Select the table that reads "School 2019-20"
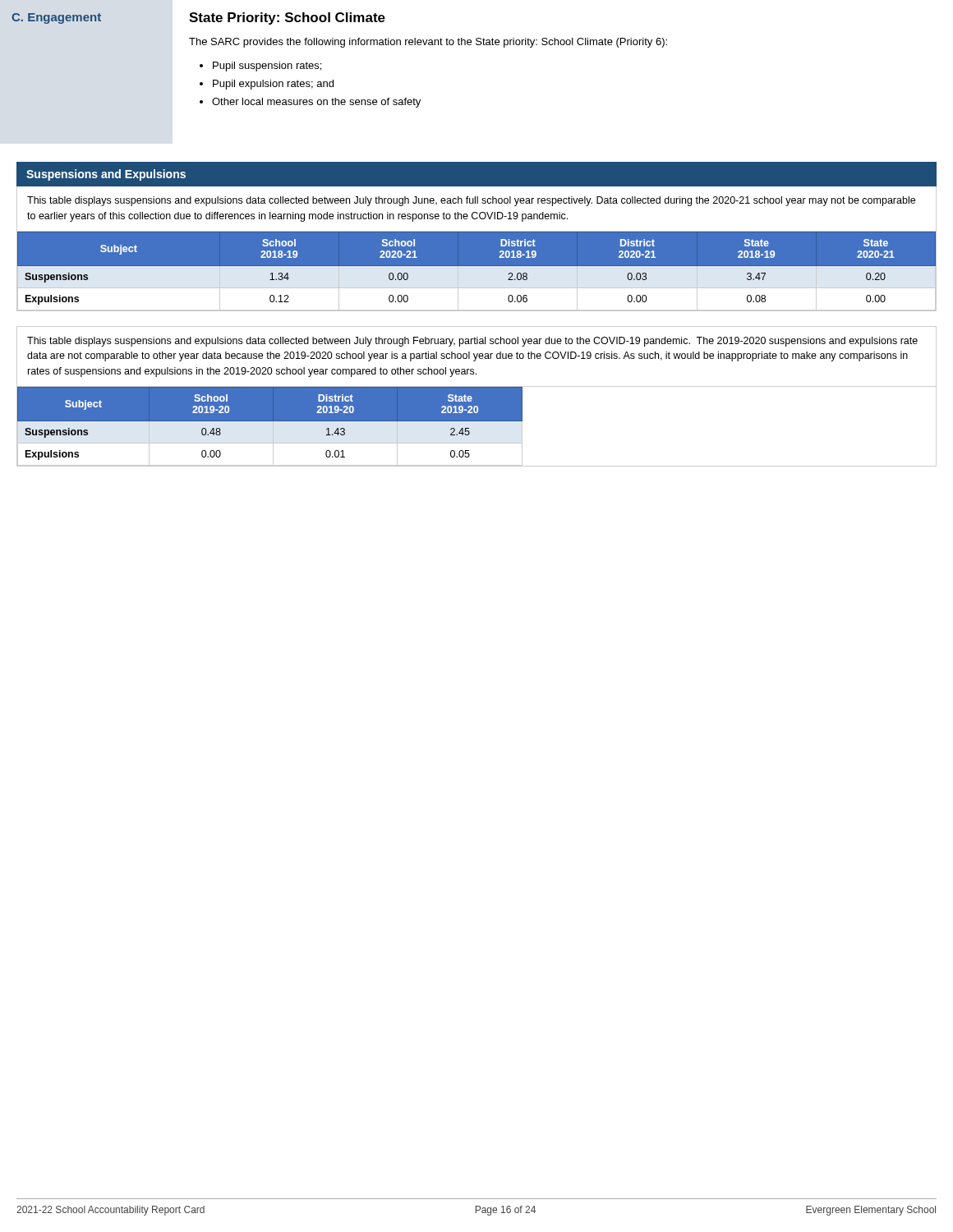The image size is (953, 1232). pyautogui.click(x=476, y=426)
